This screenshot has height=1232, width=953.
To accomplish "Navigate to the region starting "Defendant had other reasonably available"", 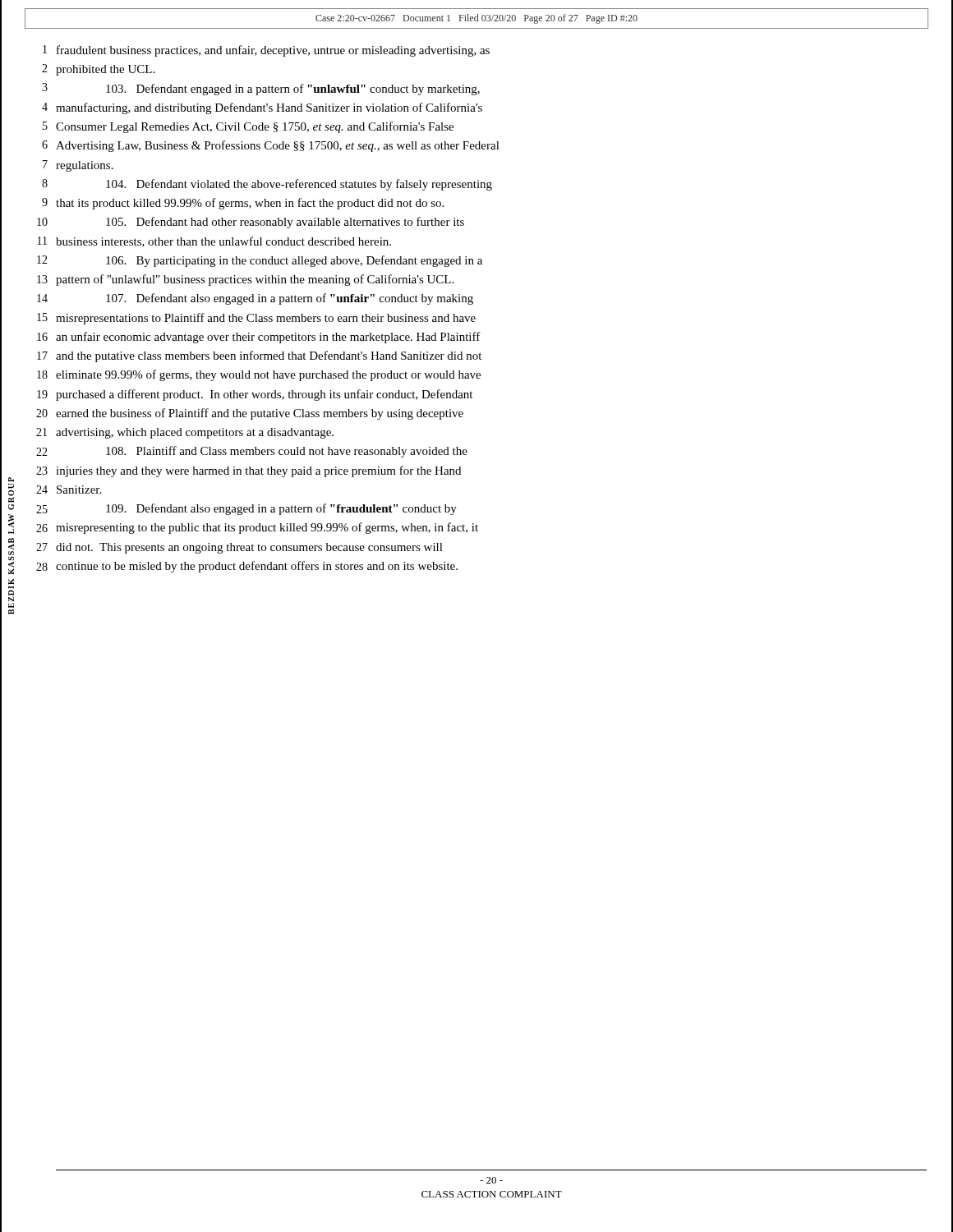I will point(285,223).
